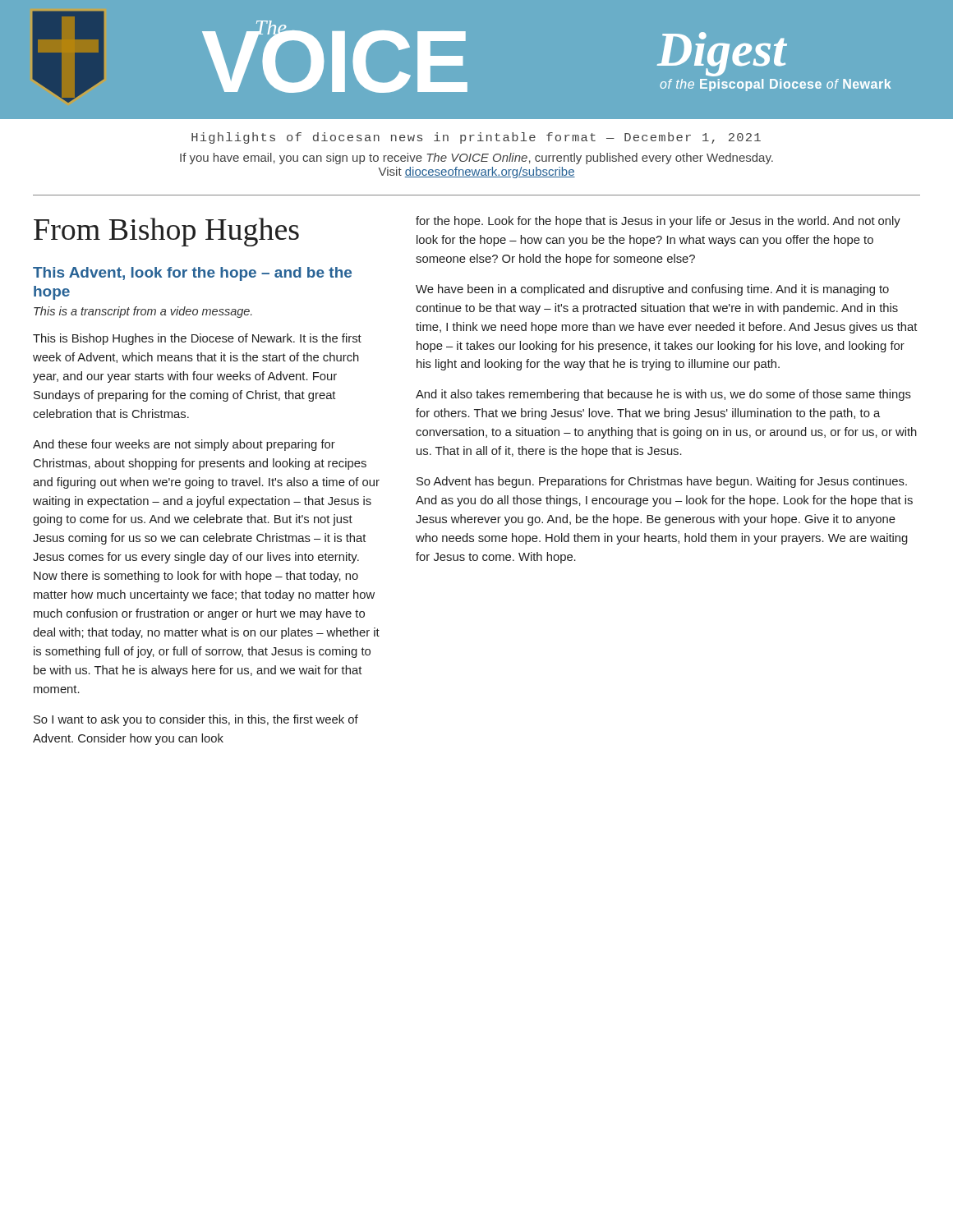Image resolution: width=953 pixels, height=1232 pixels.
Task: Locate the region starting "So I want"
Action: click(210, 729)
